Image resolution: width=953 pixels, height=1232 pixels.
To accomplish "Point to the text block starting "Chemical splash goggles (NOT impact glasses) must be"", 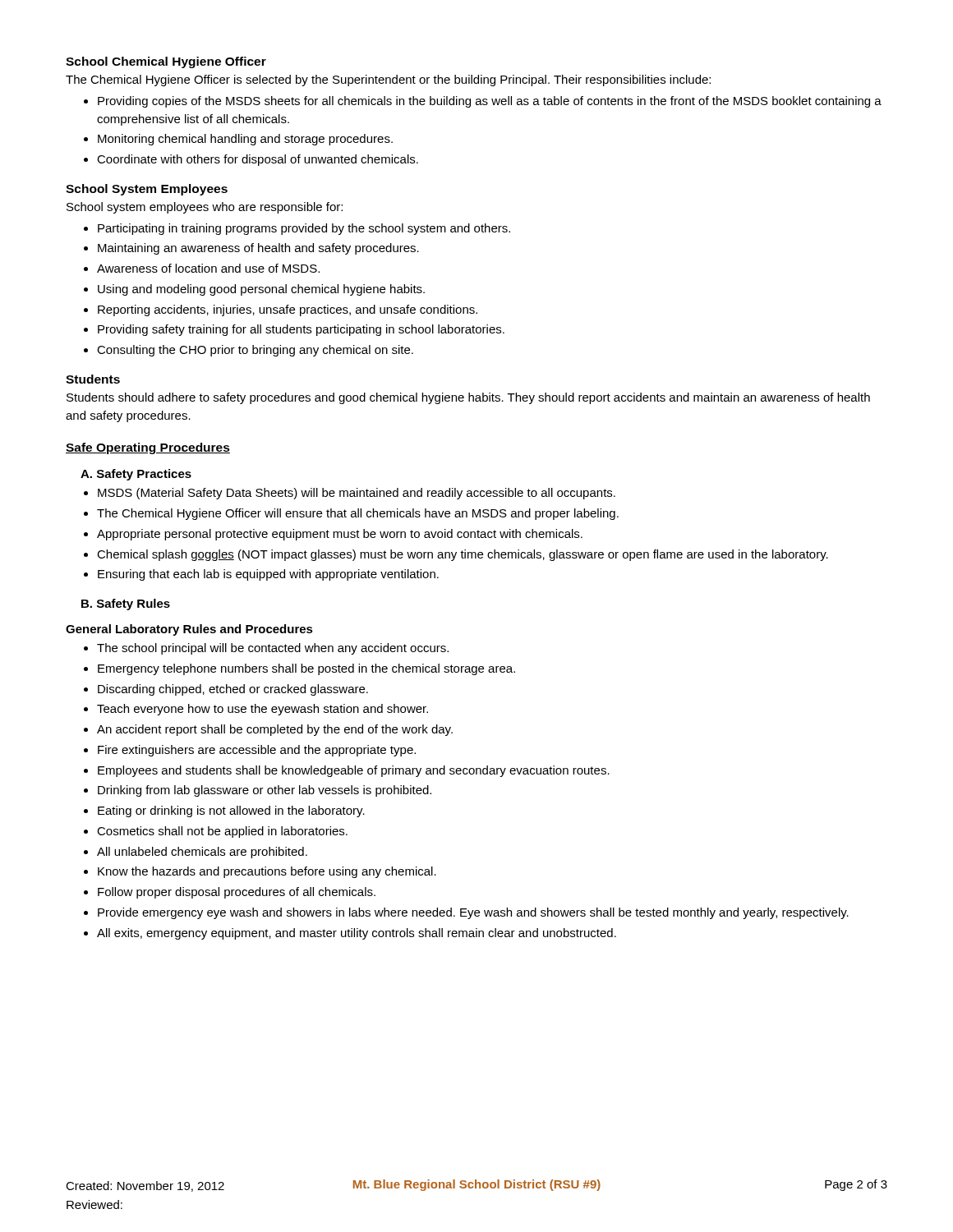I will pos(463,554).
